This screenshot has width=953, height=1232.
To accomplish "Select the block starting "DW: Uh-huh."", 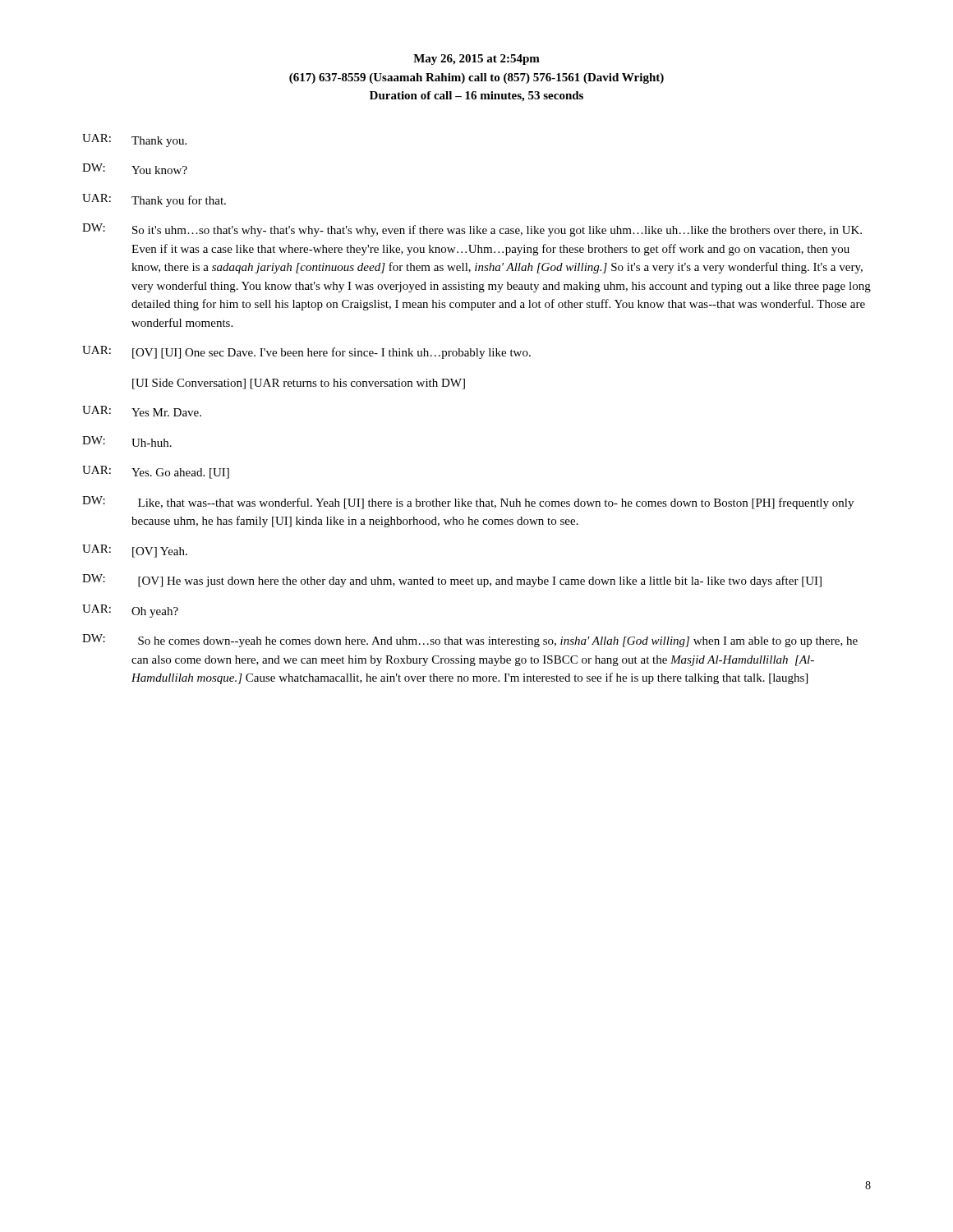I will (x=93, y=441).
